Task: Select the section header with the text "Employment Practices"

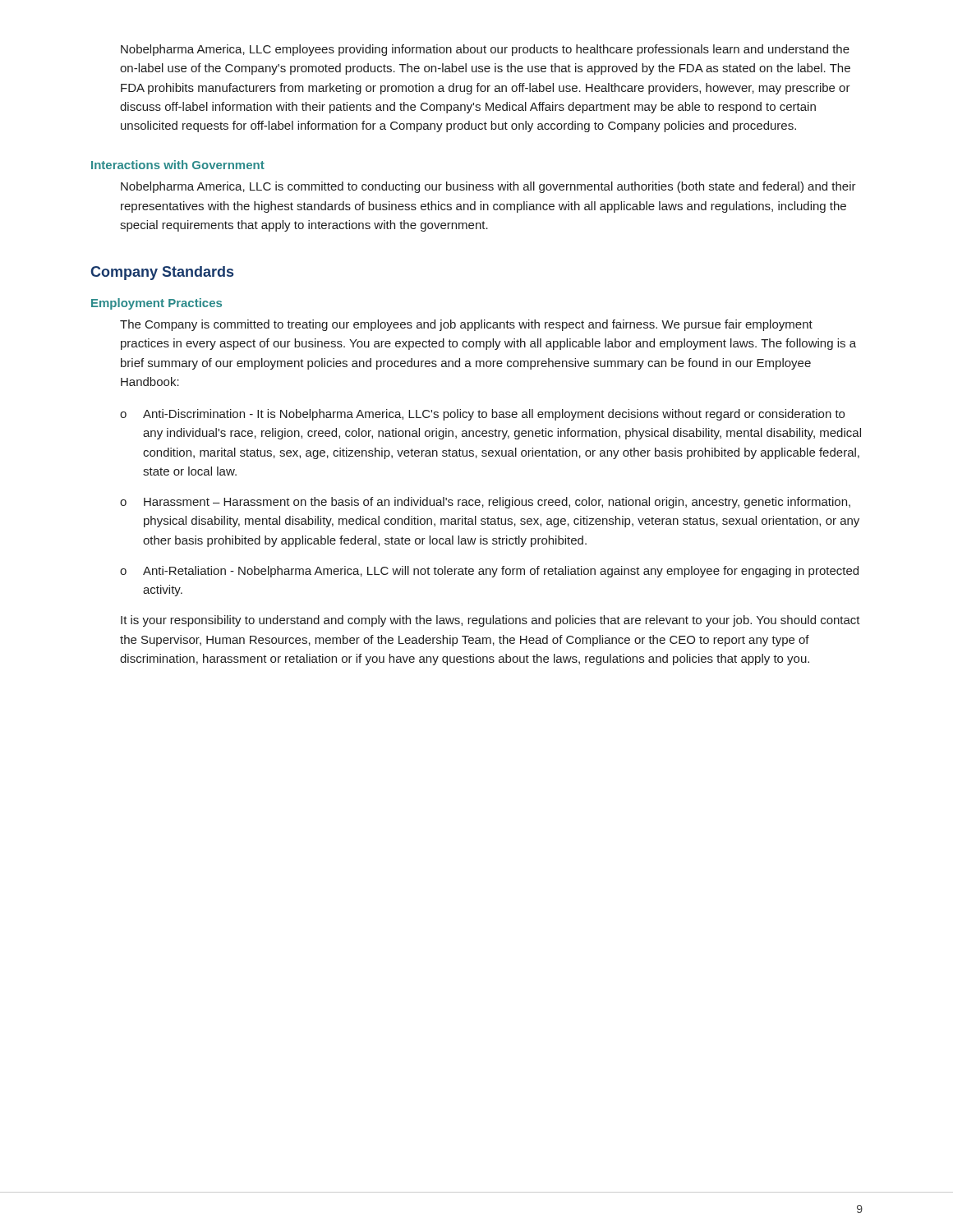Action: 156,303
